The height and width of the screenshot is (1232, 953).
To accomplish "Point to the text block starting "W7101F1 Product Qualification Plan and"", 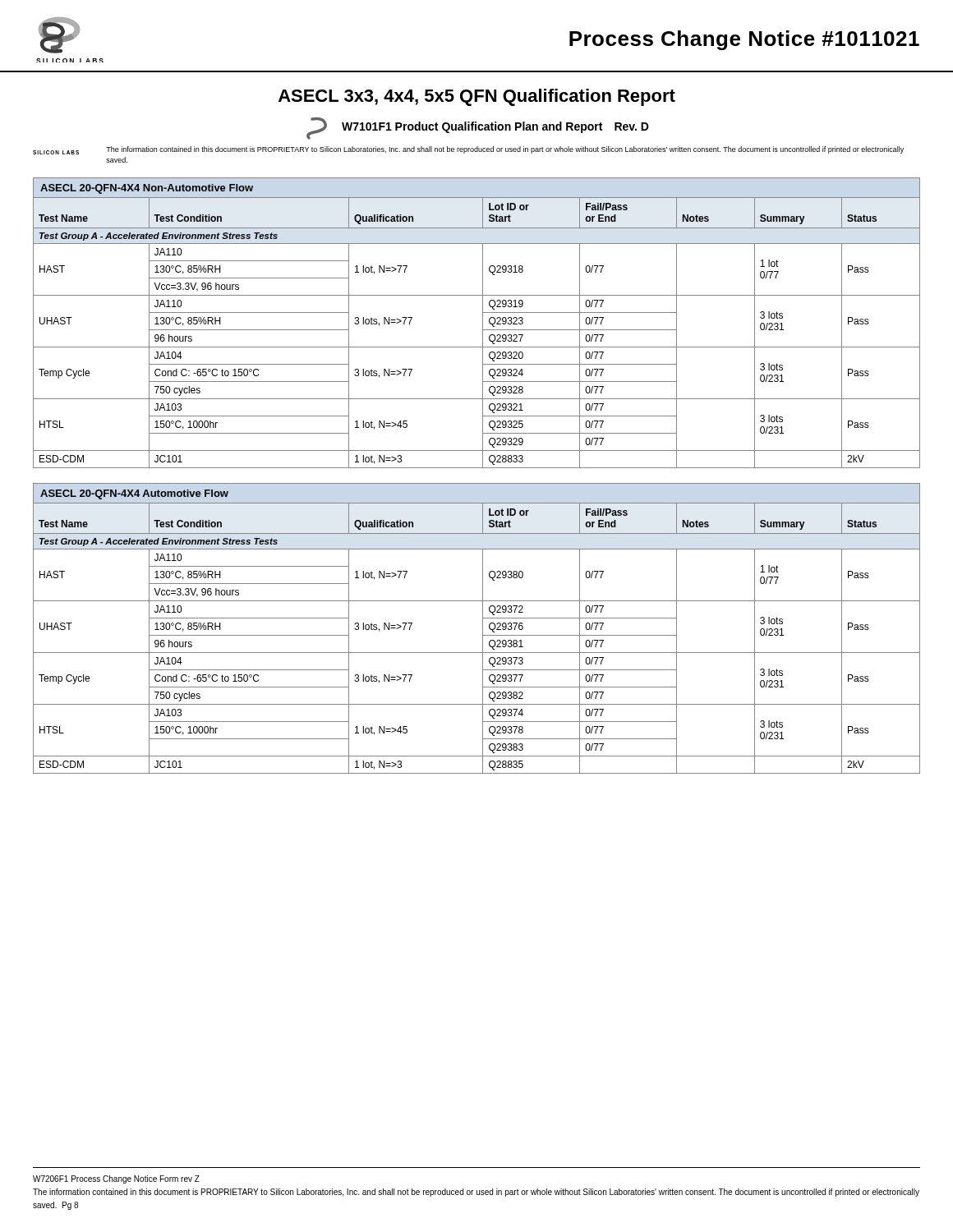I will [x=476, y=126].
